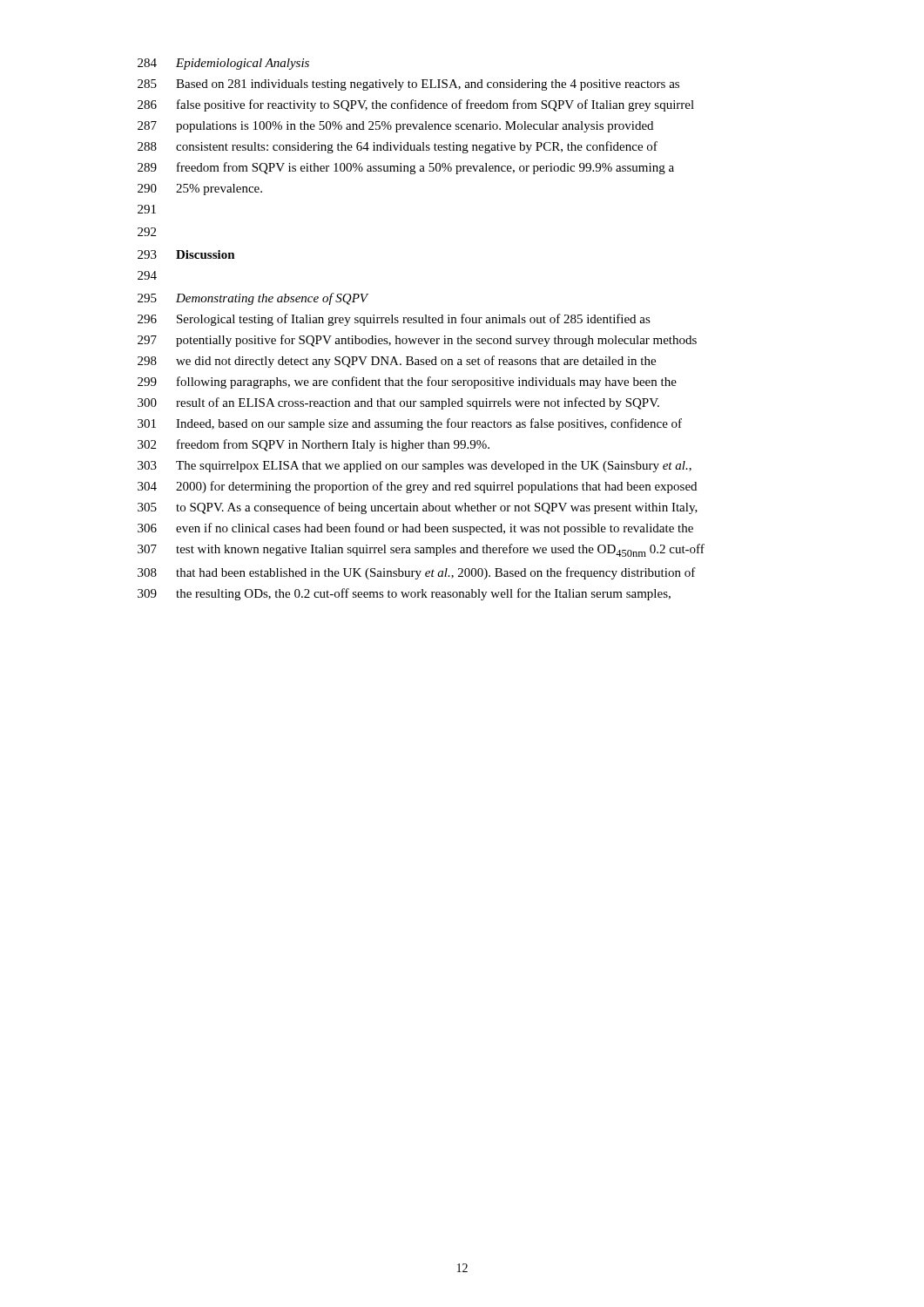Click on the list item with the text "284 Epidemiological Analysis"
The width and height of the screenshot is (924, 1307).
click(223, 64)
